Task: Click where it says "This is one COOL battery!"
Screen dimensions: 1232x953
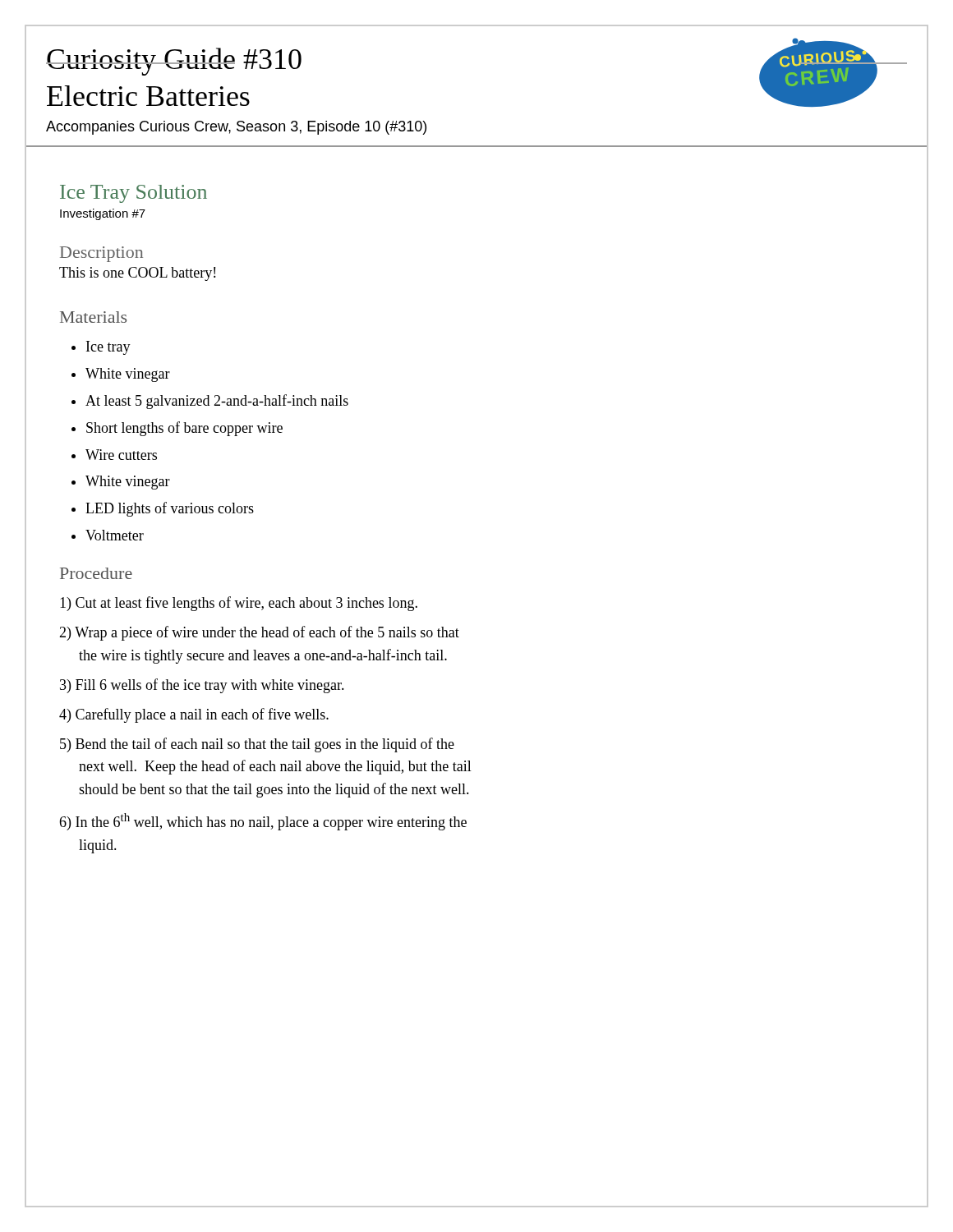Action: 138,273
